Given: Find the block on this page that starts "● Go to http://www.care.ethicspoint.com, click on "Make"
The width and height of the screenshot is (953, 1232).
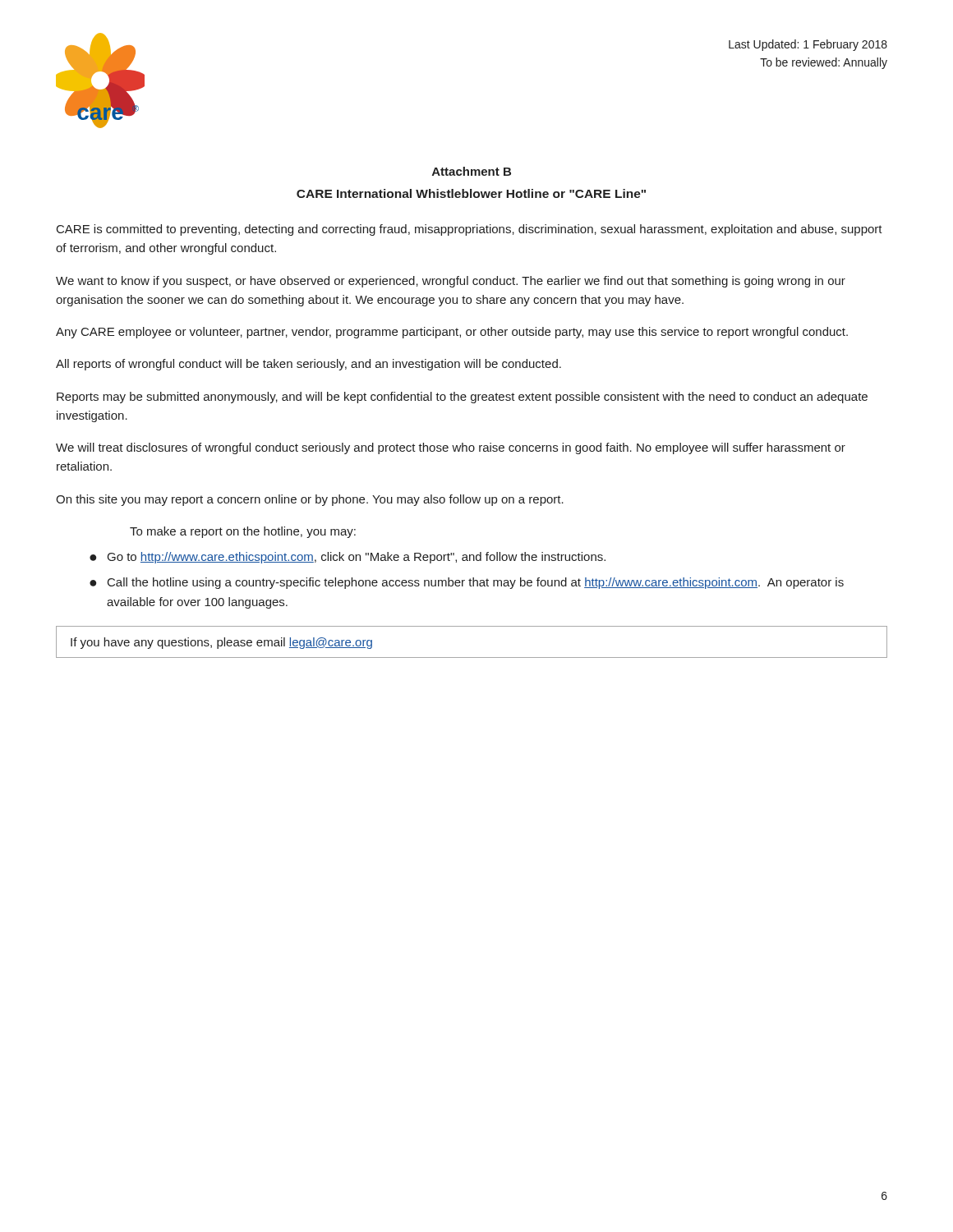Looking at the screenshot, I should [x=488, y=557].
